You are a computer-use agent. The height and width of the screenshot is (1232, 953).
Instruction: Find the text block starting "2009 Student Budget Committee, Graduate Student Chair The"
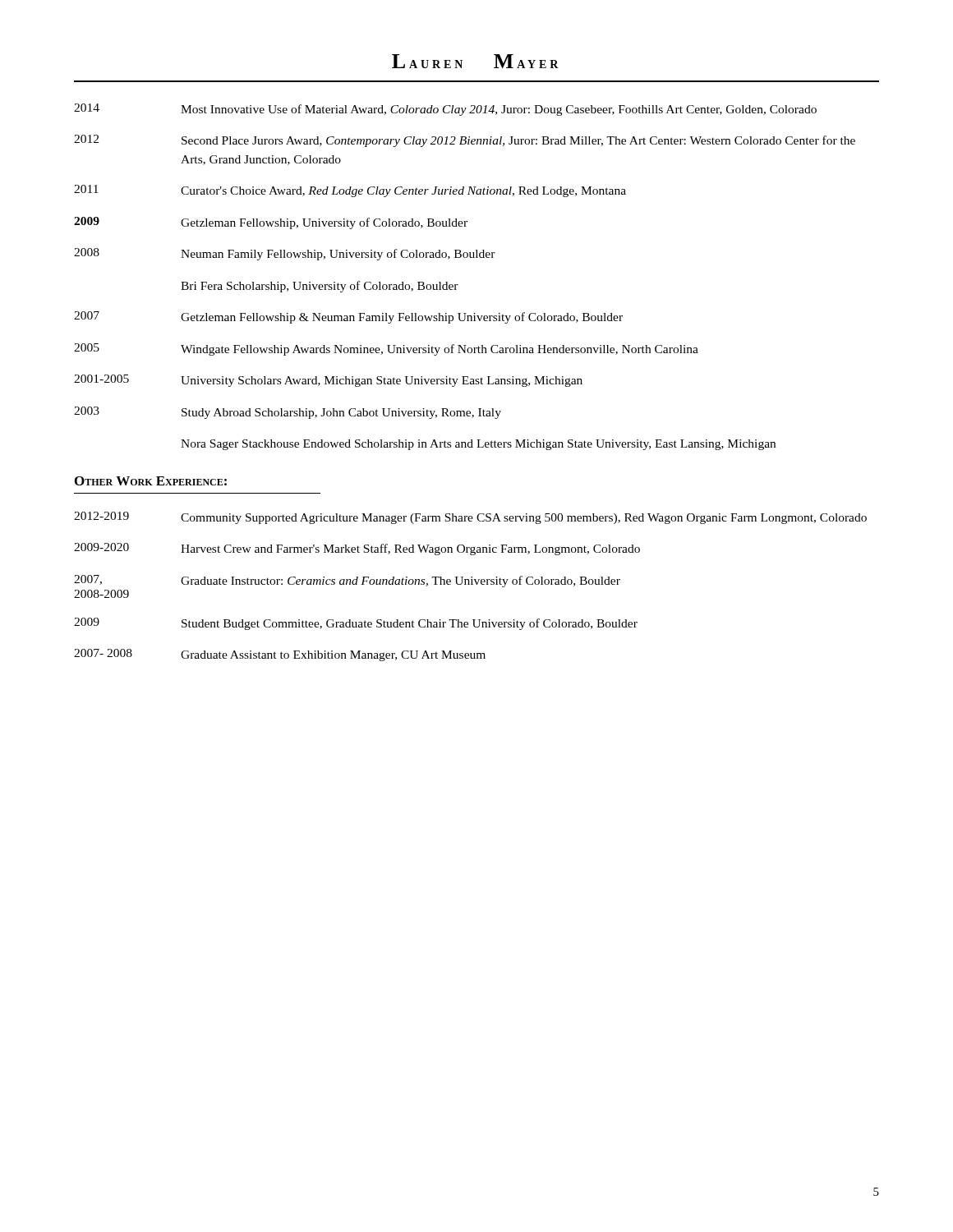pos(476,623)
